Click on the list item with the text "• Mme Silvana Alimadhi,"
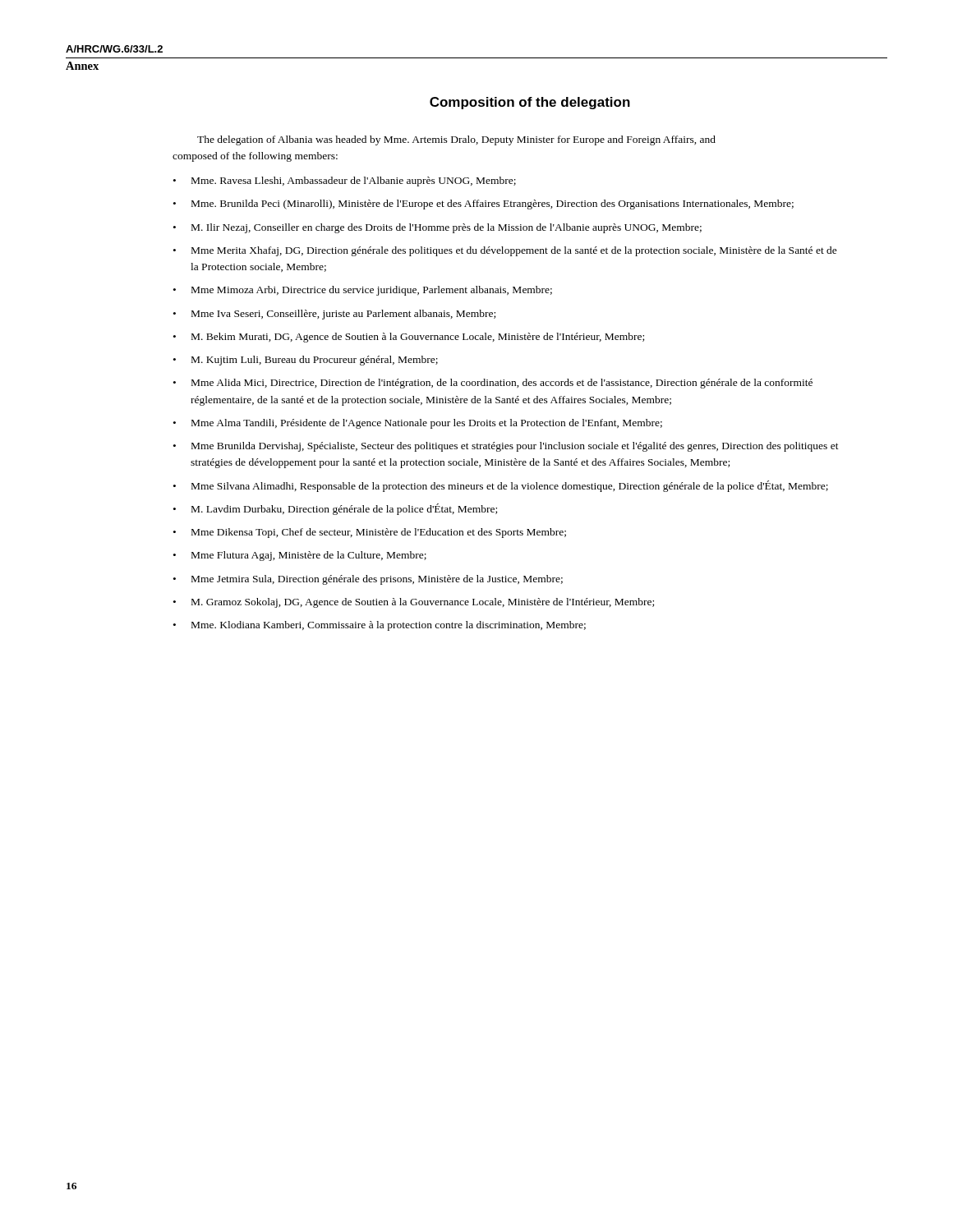 coord(509,486)
